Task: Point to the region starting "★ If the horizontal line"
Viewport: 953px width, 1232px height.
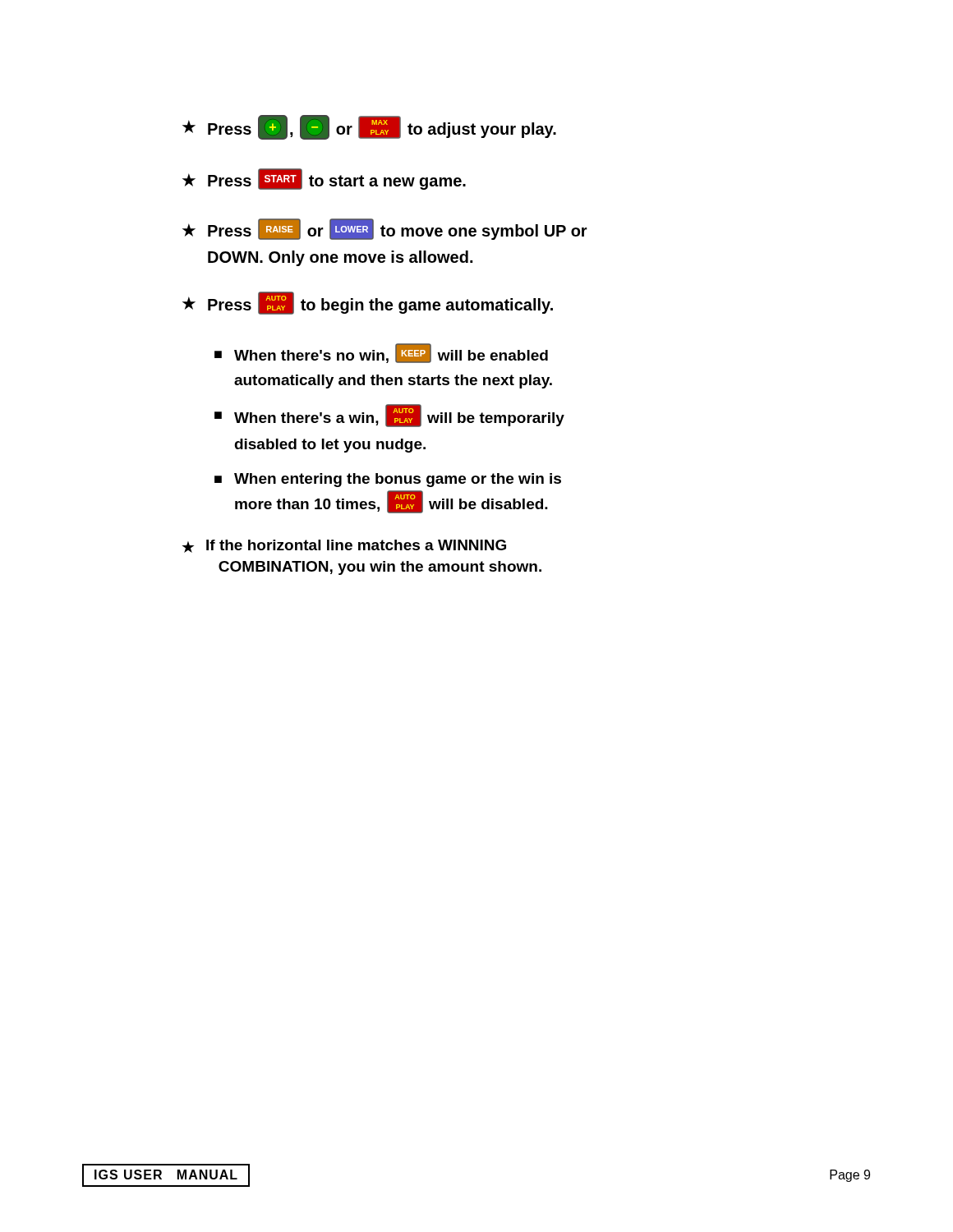Action: point(362,556)
